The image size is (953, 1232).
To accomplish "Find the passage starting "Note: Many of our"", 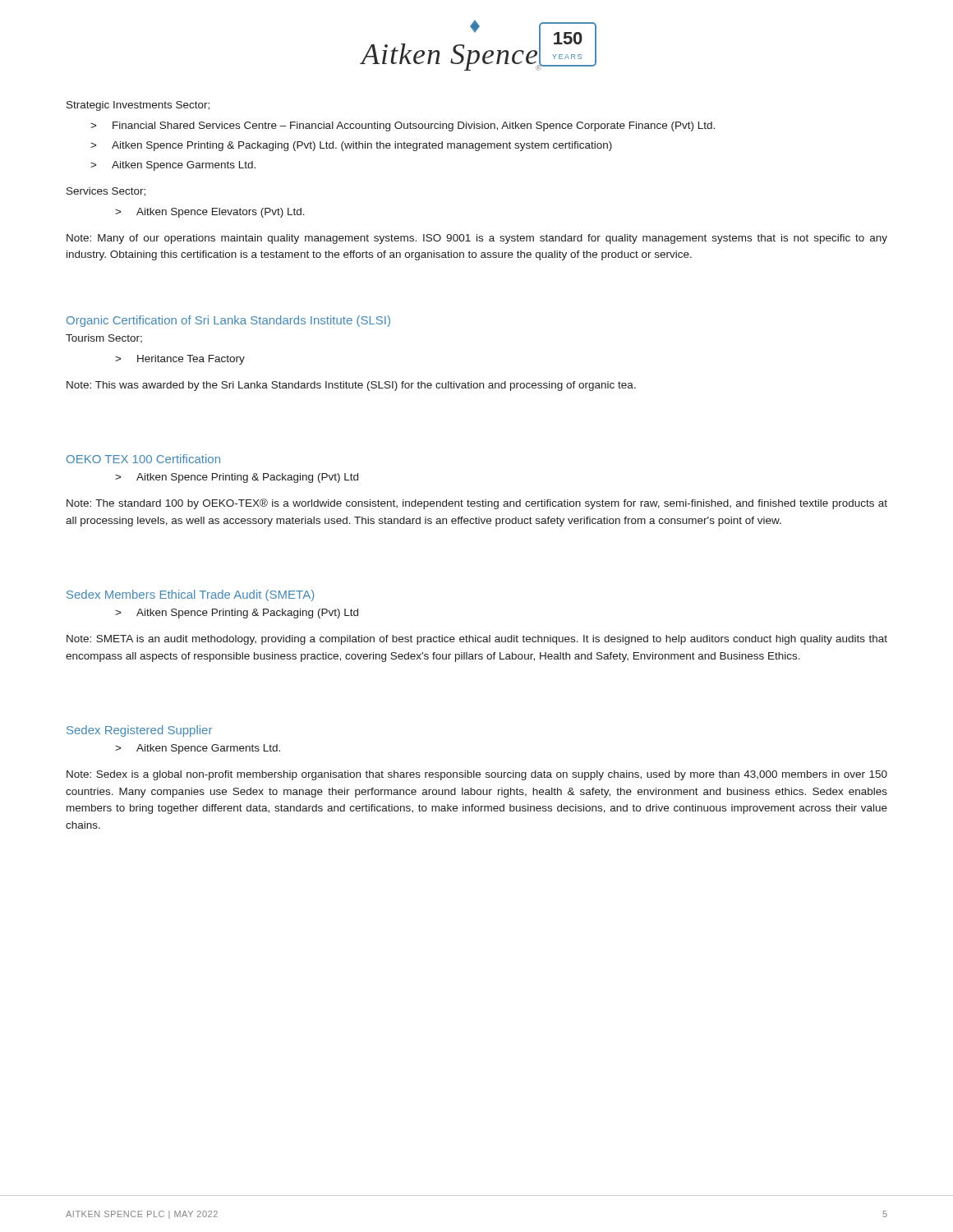I will (x=476, y=246).
